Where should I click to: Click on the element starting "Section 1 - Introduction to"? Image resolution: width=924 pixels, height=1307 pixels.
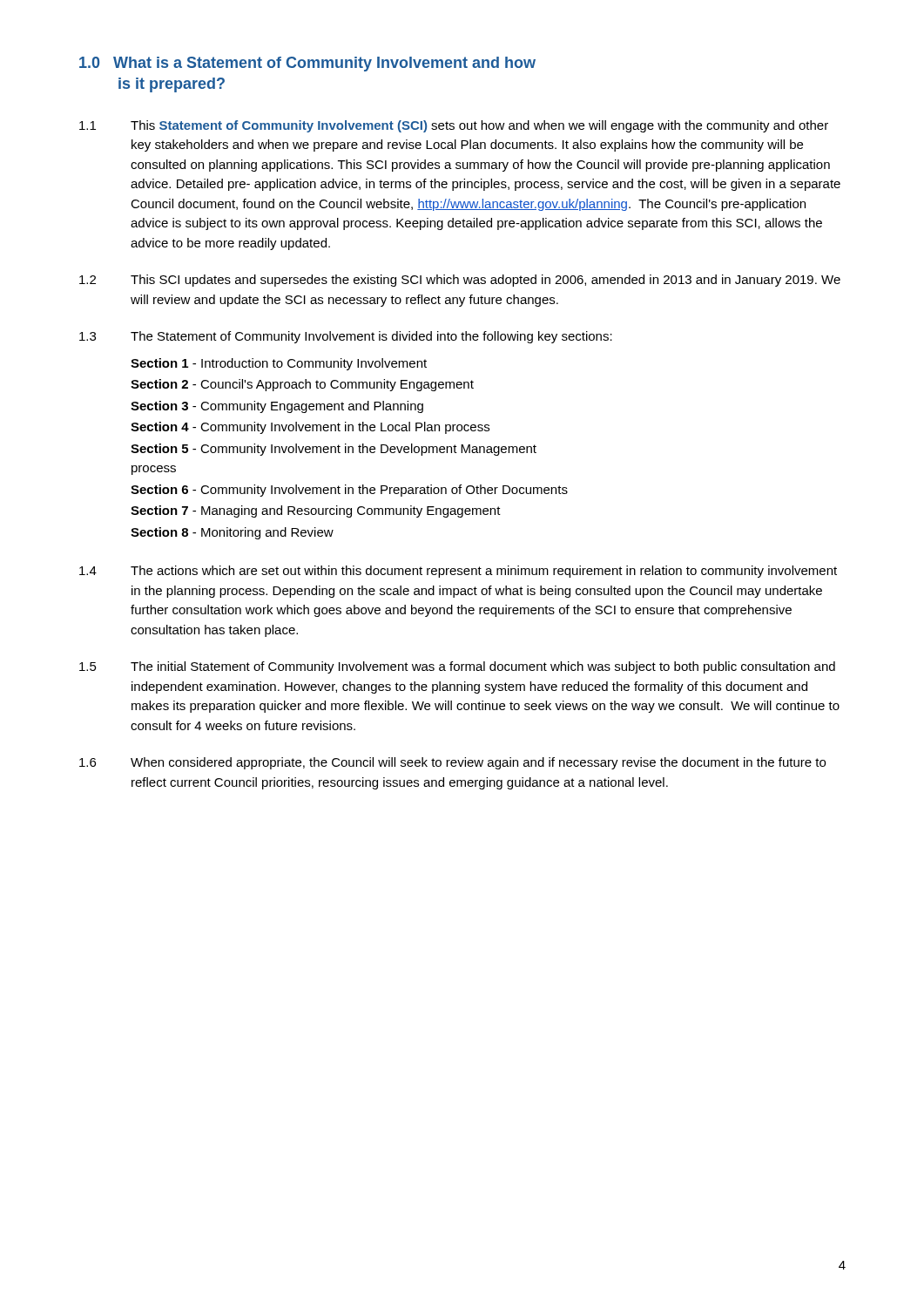[x=279, y=363]
